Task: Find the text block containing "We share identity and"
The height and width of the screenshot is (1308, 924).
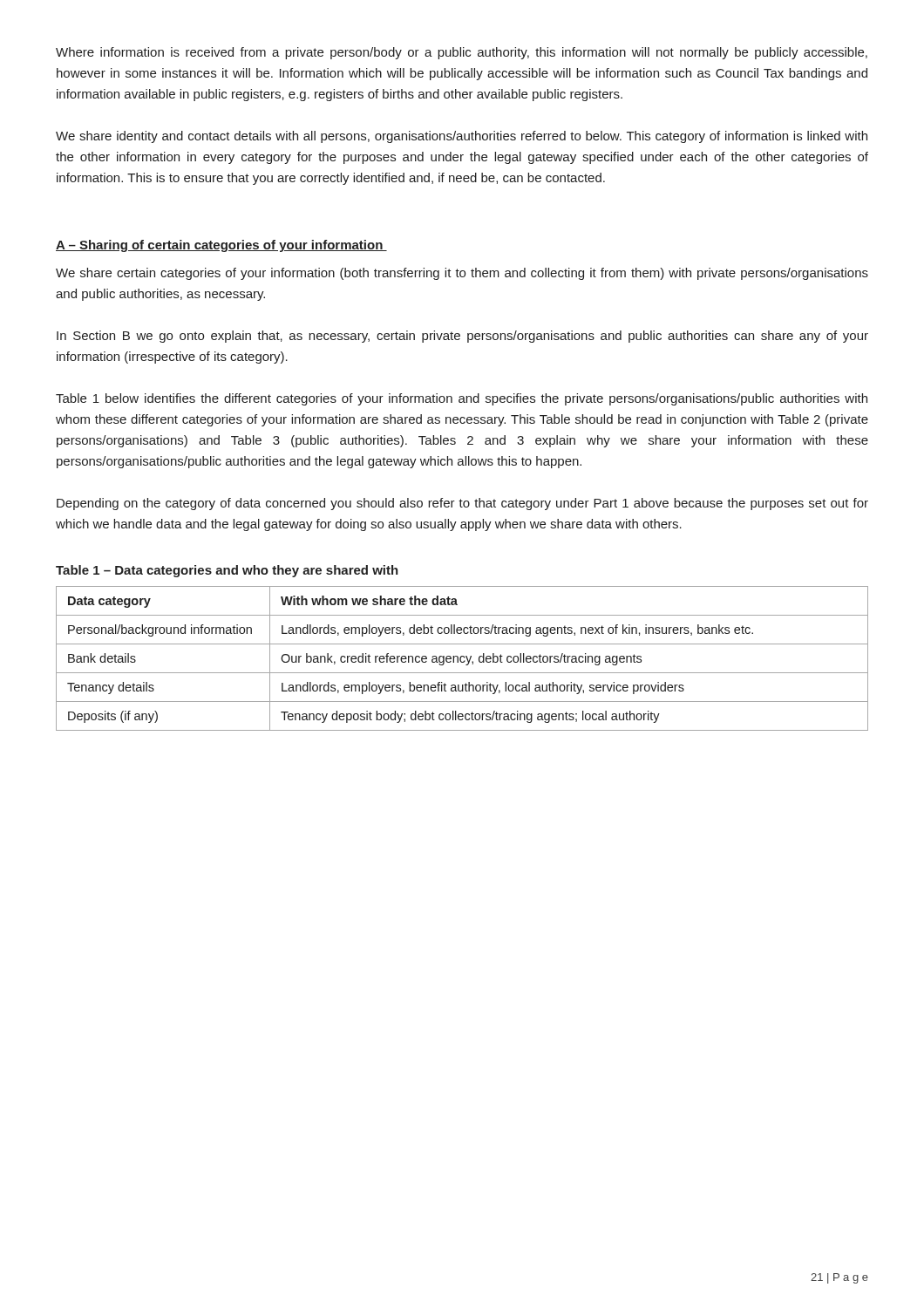Action: click(x=462, y=157)
